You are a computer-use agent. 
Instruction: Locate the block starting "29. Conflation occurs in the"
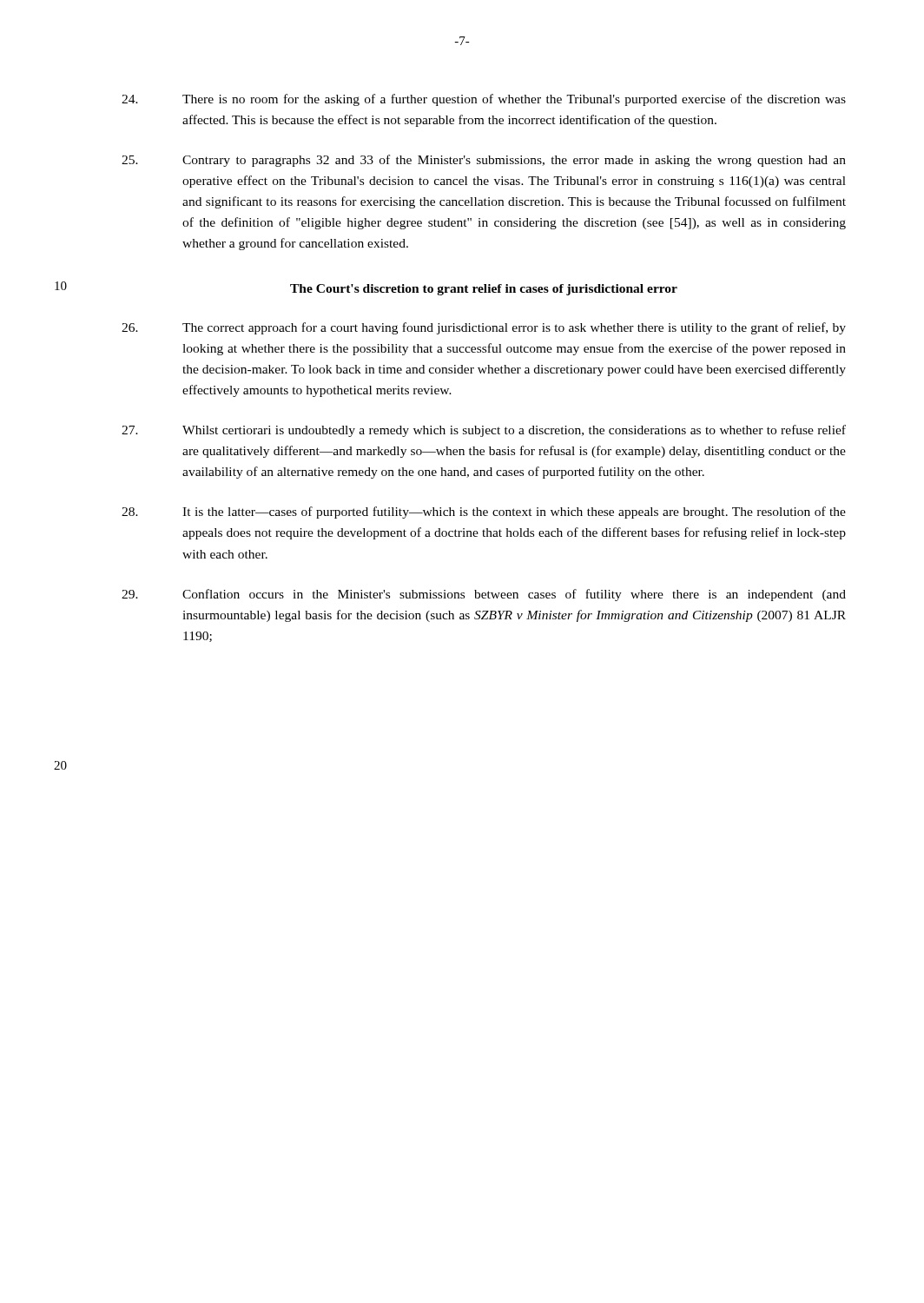(x=484, y=615)
